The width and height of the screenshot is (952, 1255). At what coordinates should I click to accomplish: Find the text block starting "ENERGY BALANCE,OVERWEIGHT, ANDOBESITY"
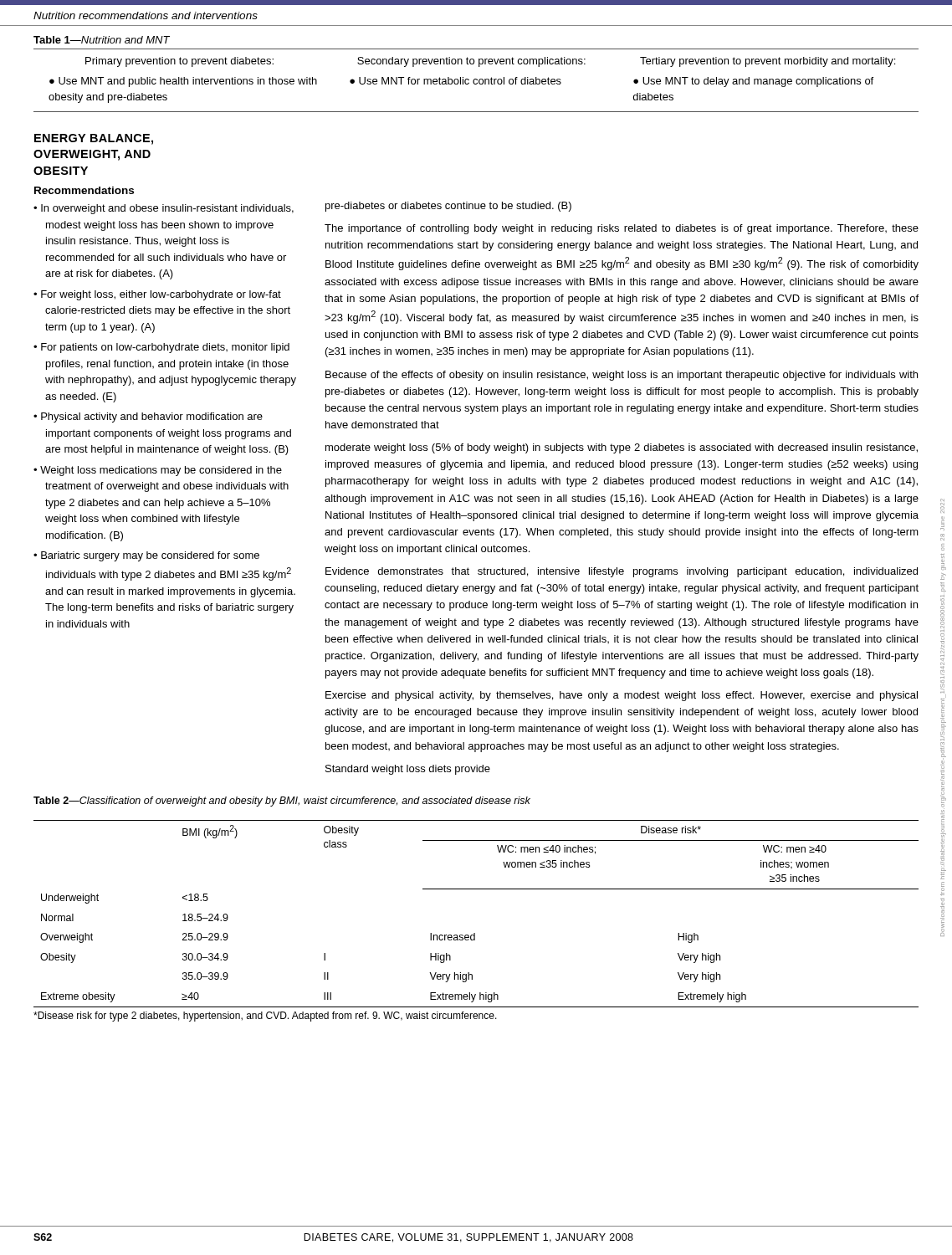pyautogui.click(x=94, y=154)
